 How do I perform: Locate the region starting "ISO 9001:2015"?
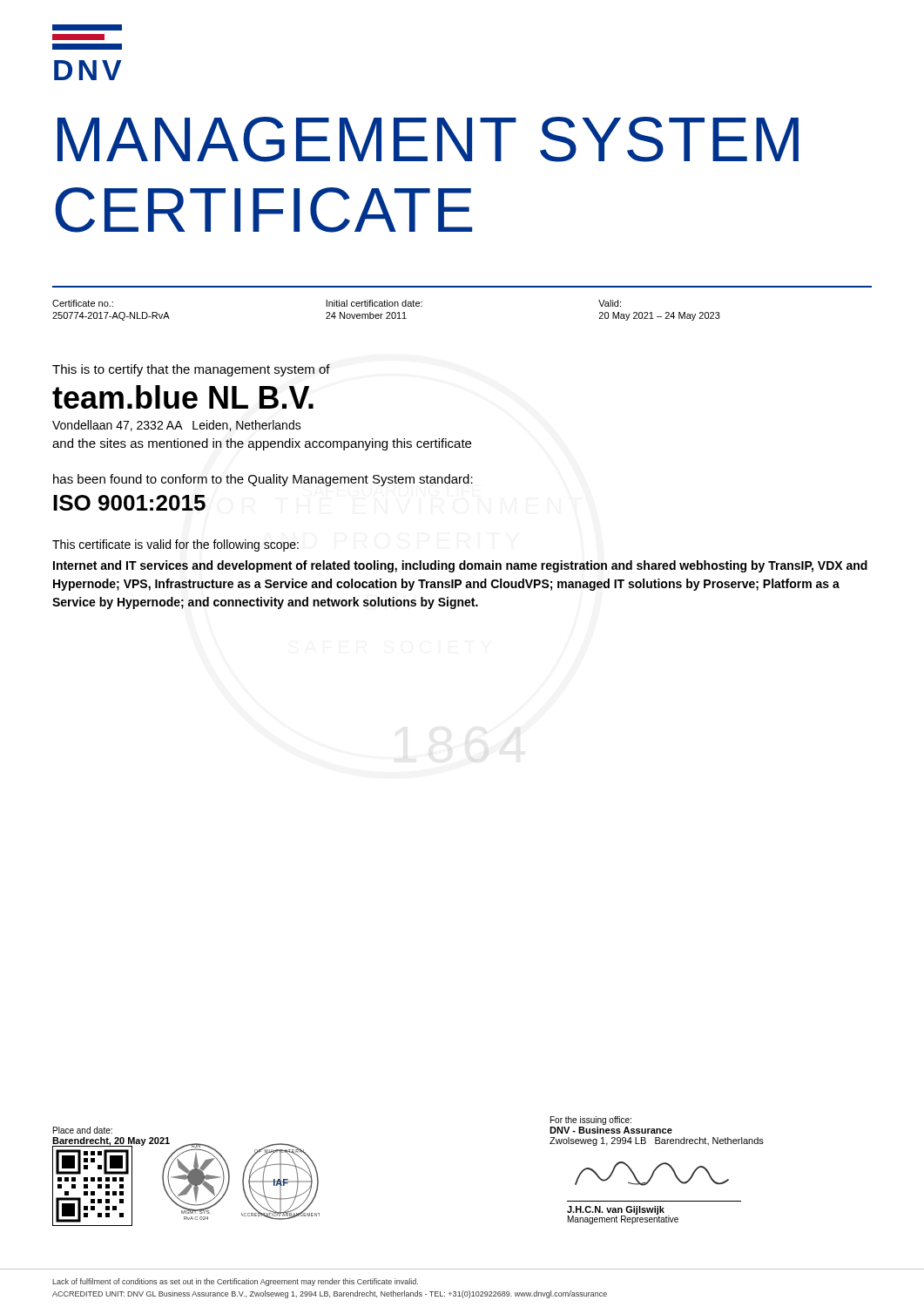129,503
